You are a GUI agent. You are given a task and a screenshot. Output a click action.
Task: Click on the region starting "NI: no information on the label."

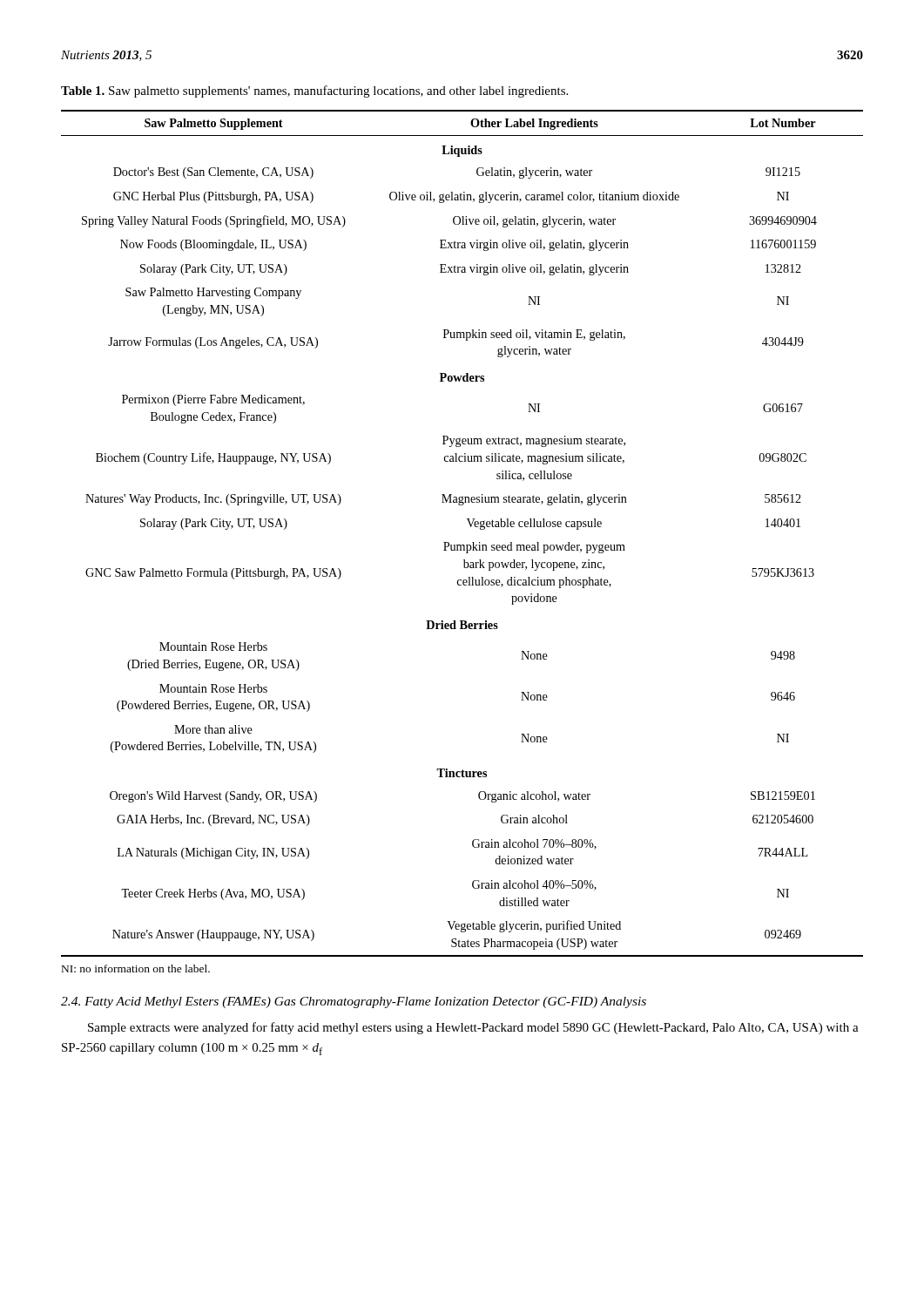(136, 969)
